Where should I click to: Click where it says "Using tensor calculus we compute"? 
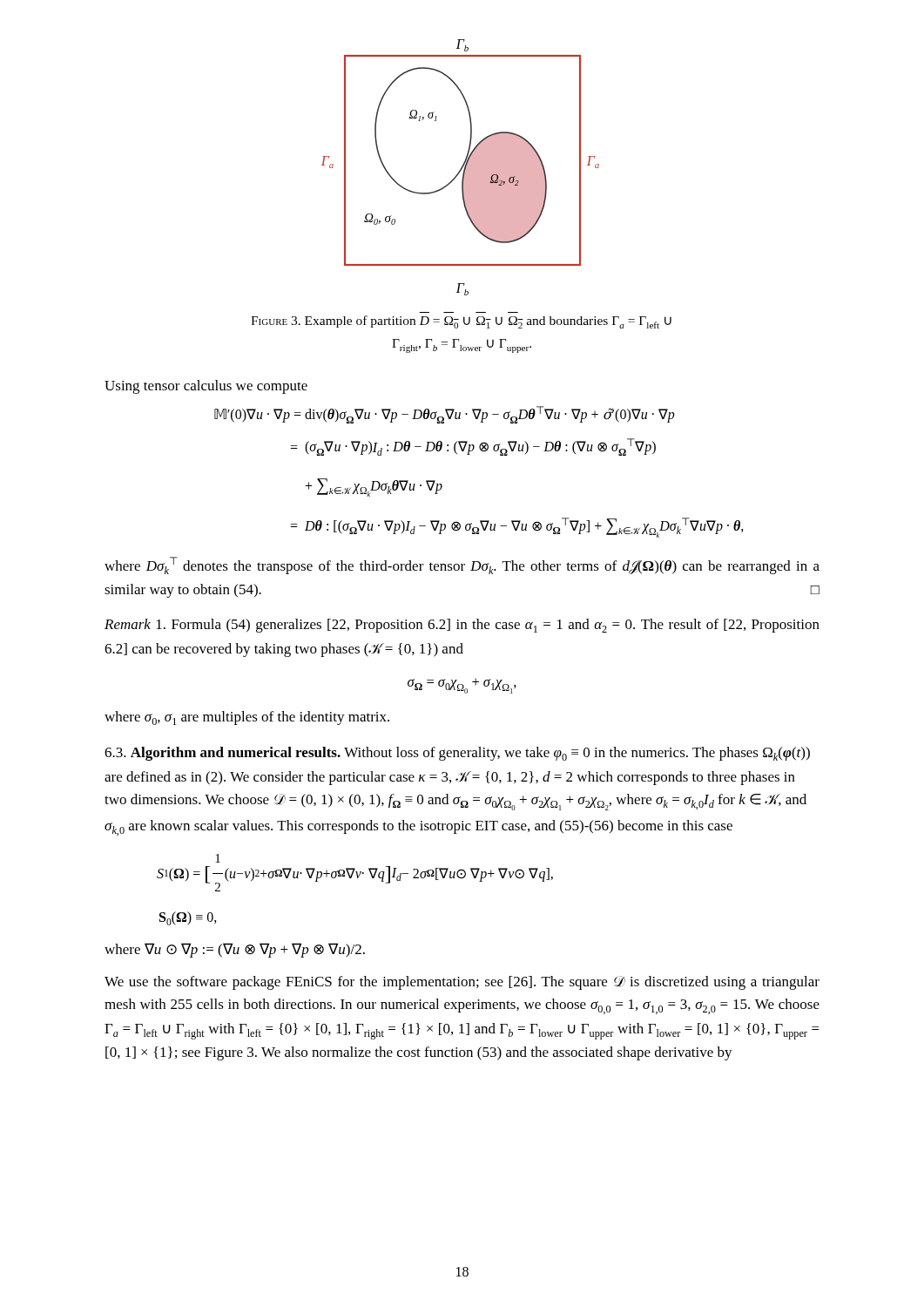click(206, 385)
